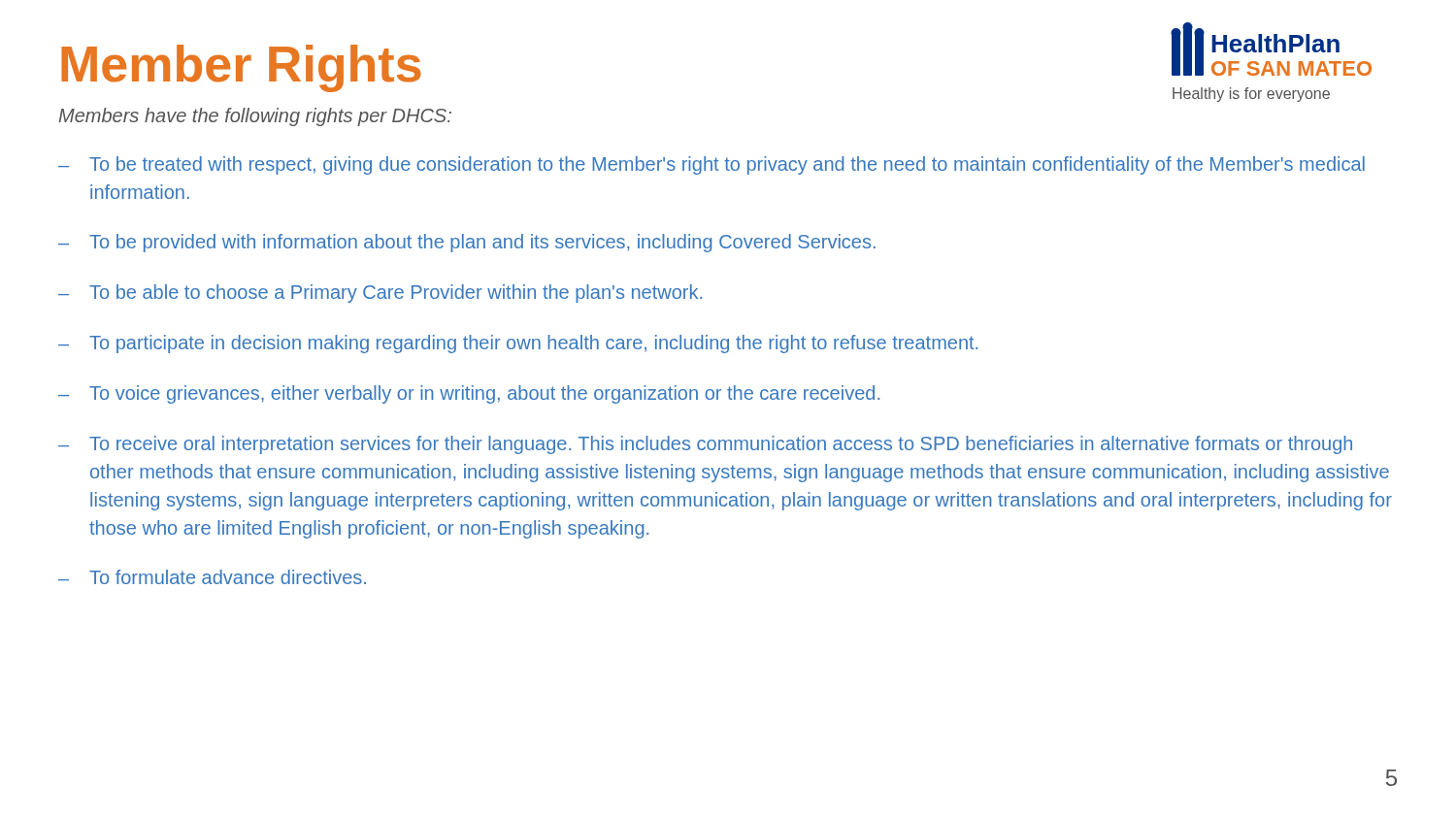Click on the text block starting "– To receive"
Screen dimensions: 819x1456
[728, 486]
